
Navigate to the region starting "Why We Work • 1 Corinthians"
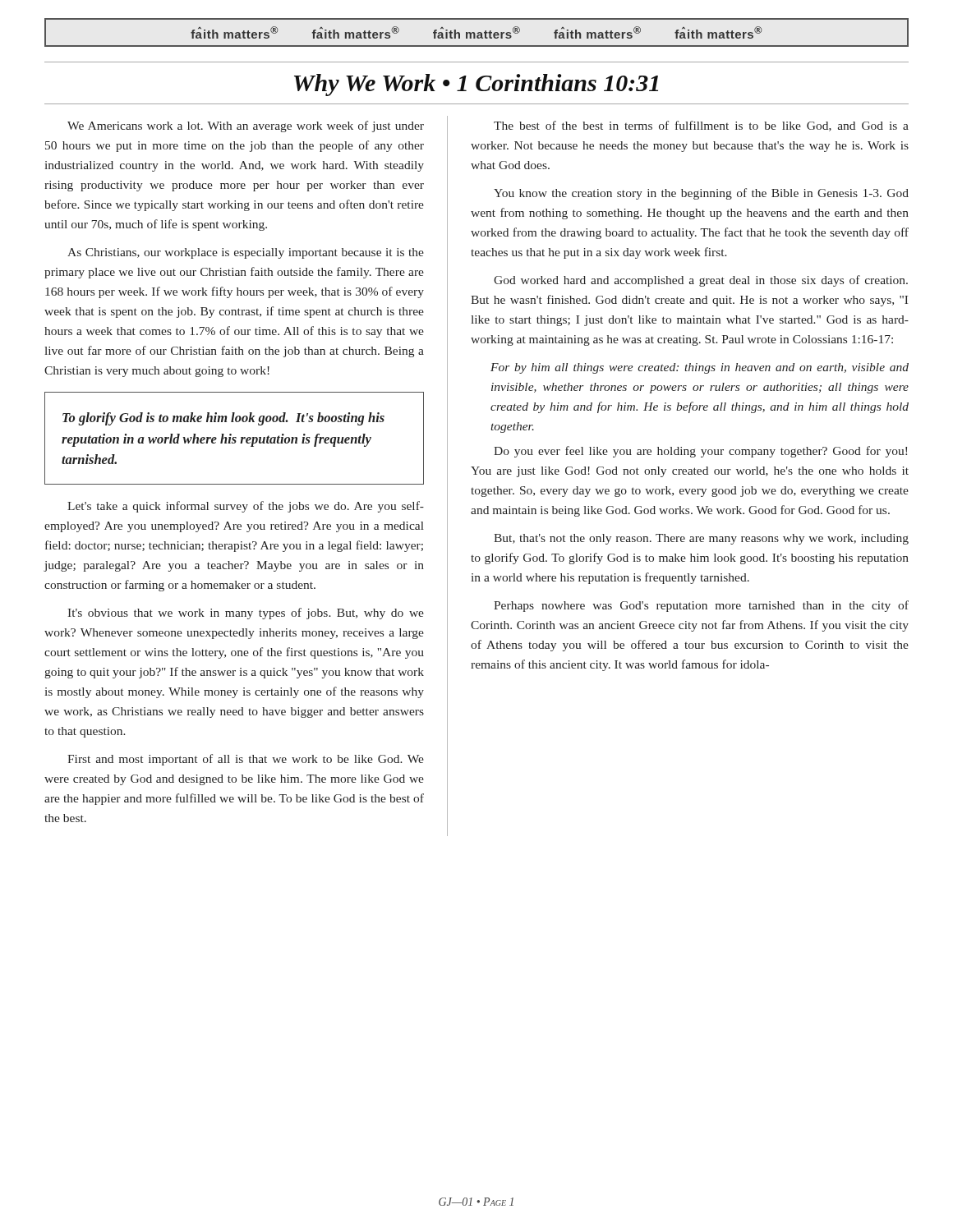[x=476, y=83]
